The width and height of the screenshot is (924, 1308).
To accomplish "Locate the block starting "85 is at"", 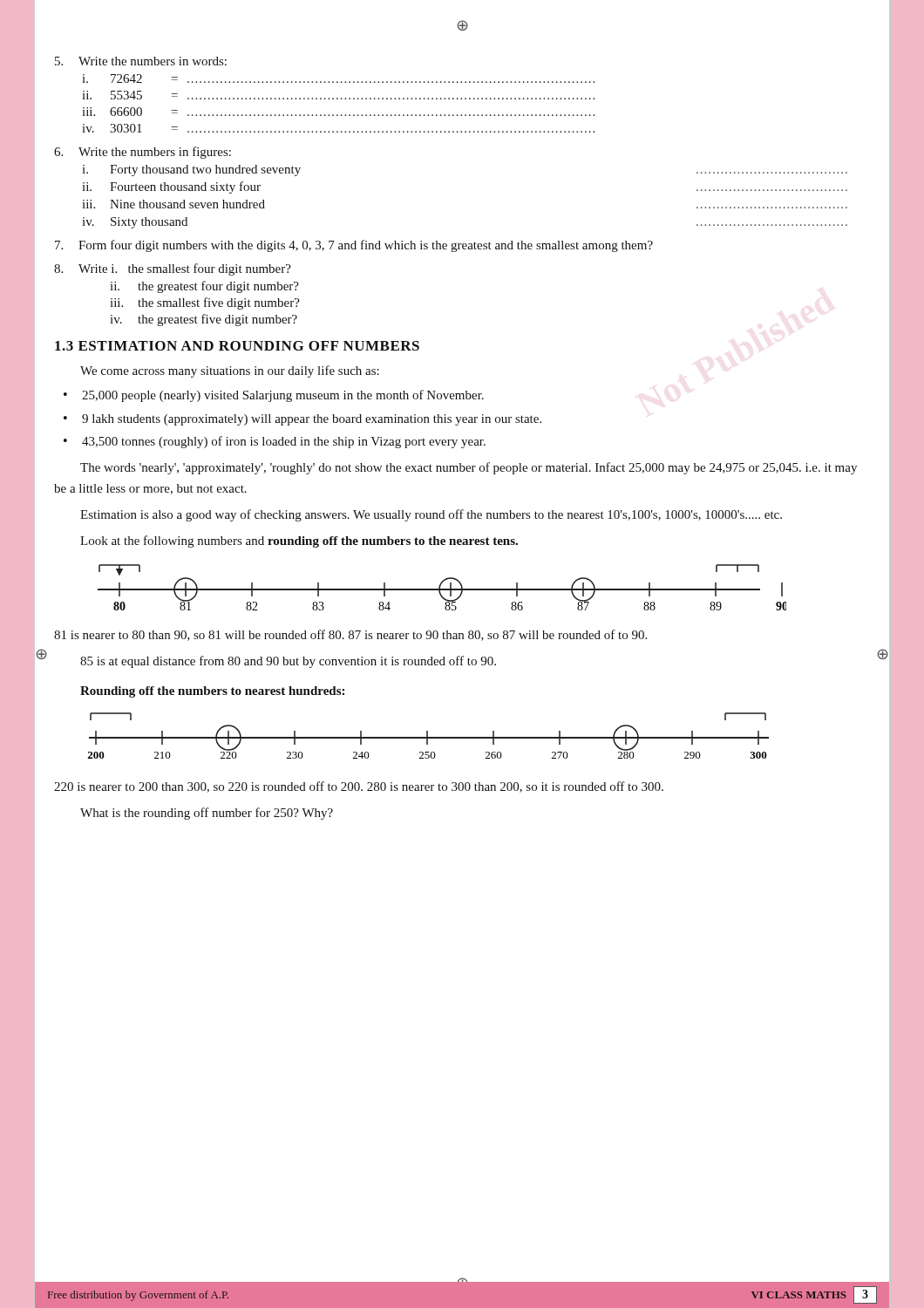I will tap(289, 661).
